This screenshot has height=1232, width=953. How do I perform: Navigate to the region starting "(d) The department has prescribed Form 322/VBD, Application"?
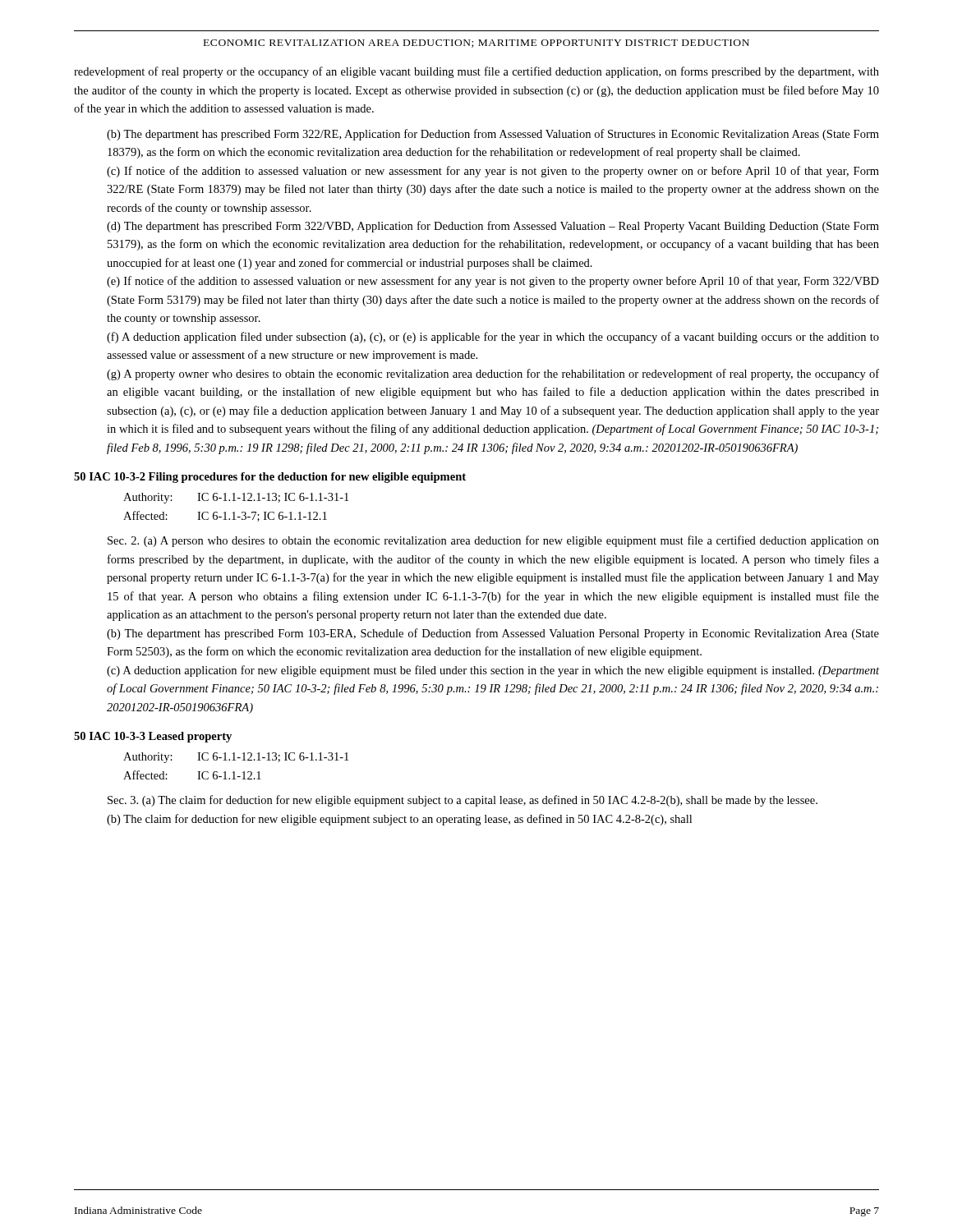tap(493, 244)
